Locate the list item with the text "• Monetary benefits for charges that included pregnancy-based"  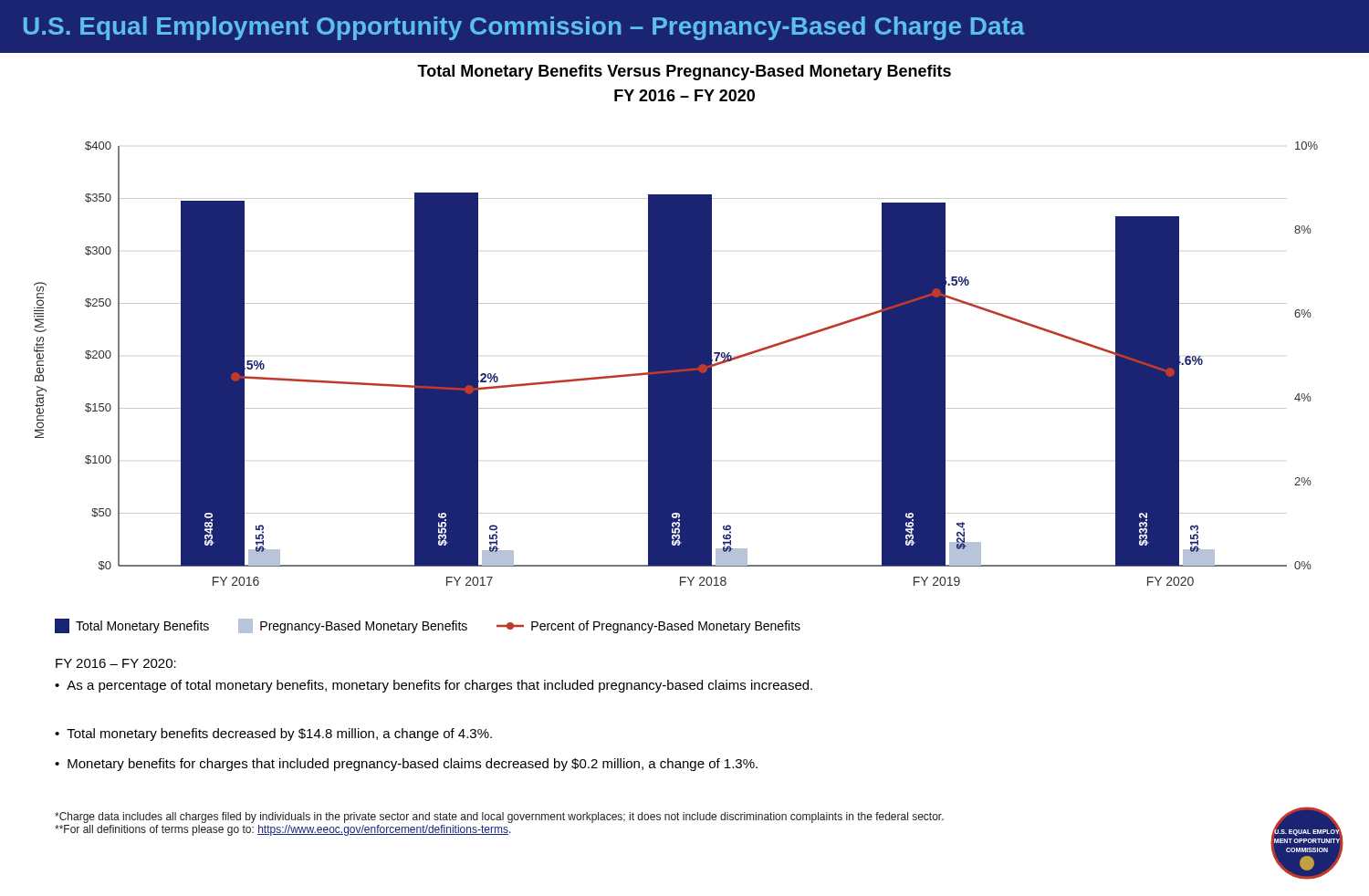(407, 763)
